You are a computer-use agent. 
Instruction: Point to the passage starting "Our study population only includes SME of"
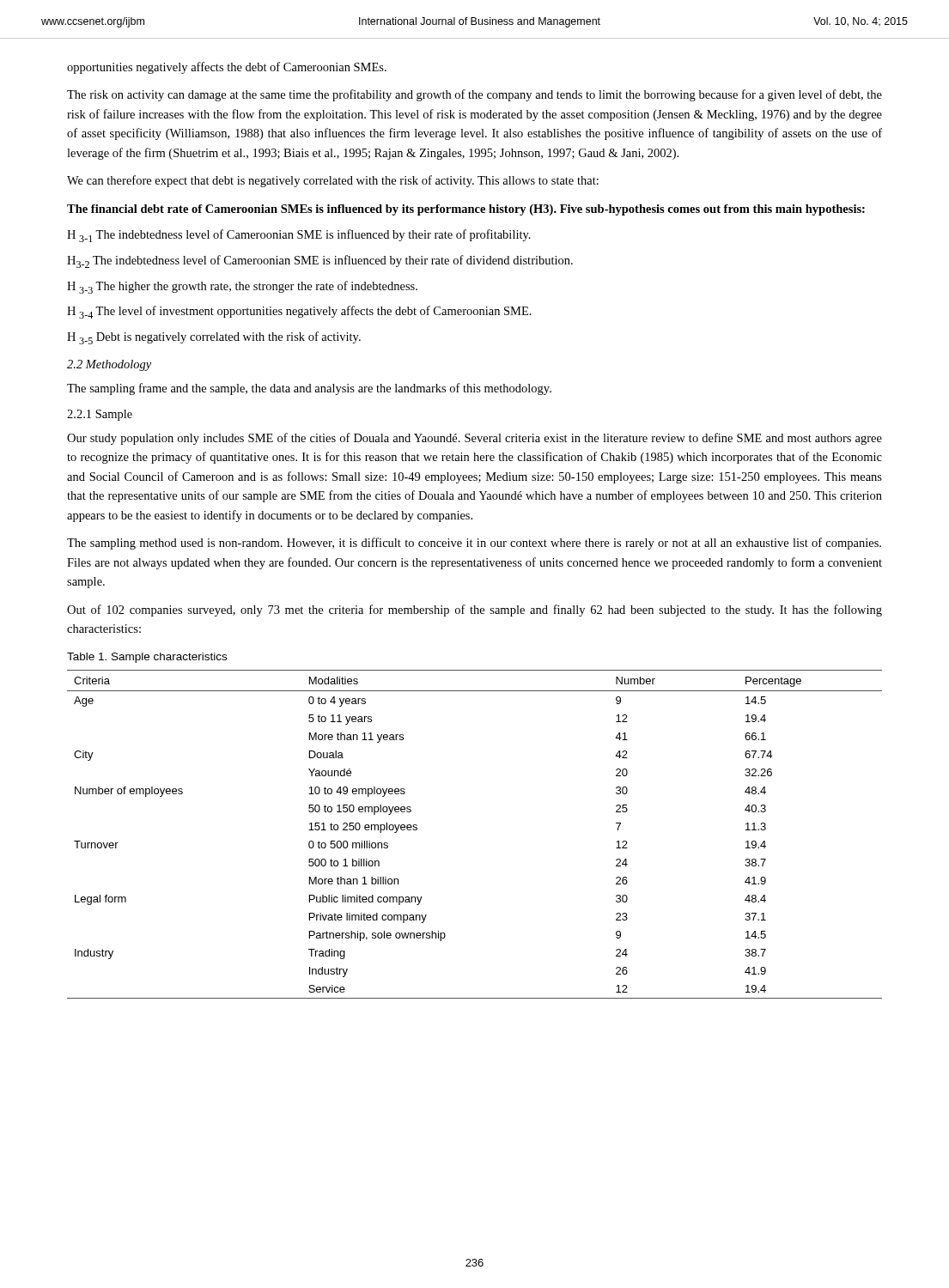tap(474, 476)
